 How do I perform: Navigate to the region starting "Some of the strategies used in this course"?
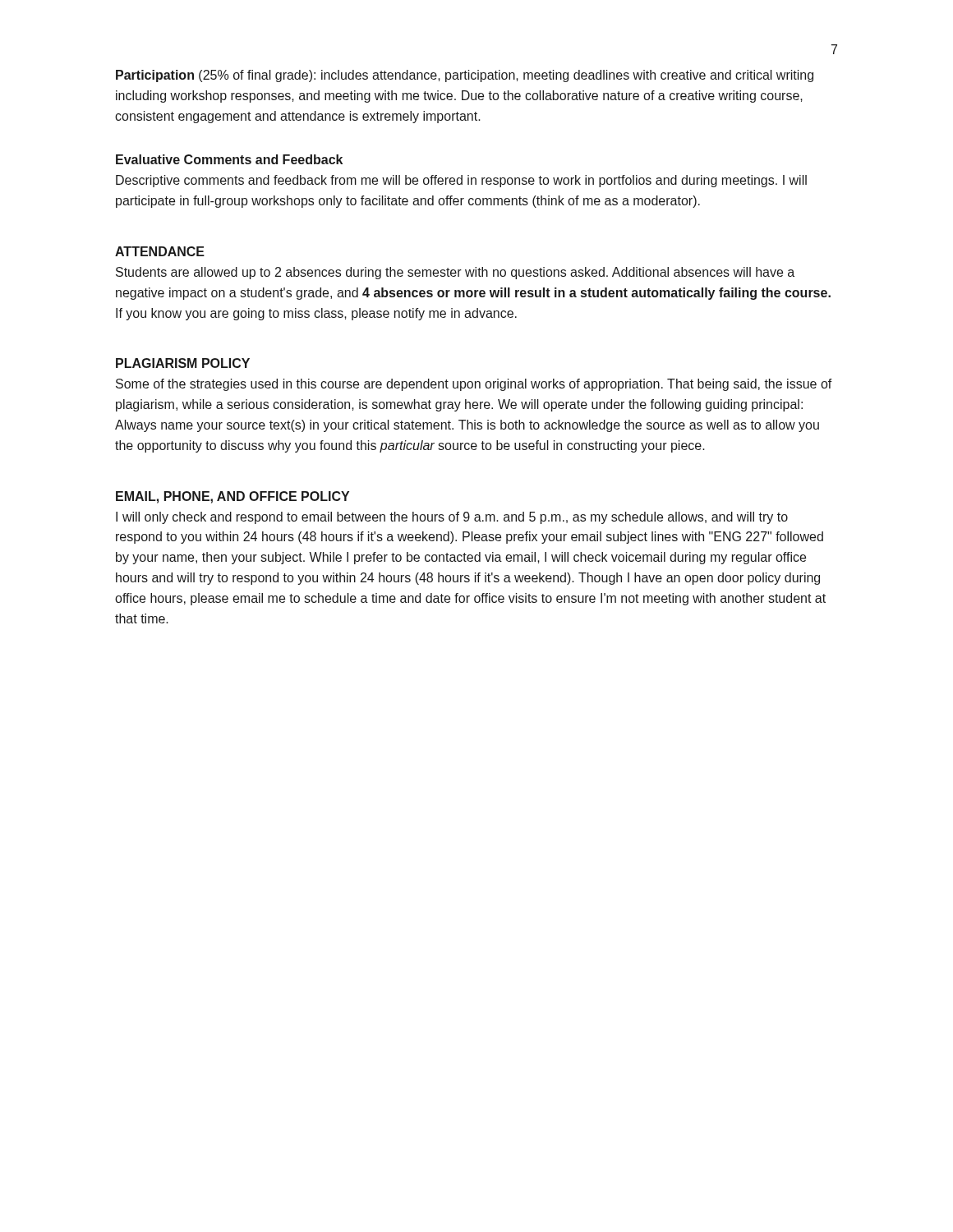pos(476,416)
